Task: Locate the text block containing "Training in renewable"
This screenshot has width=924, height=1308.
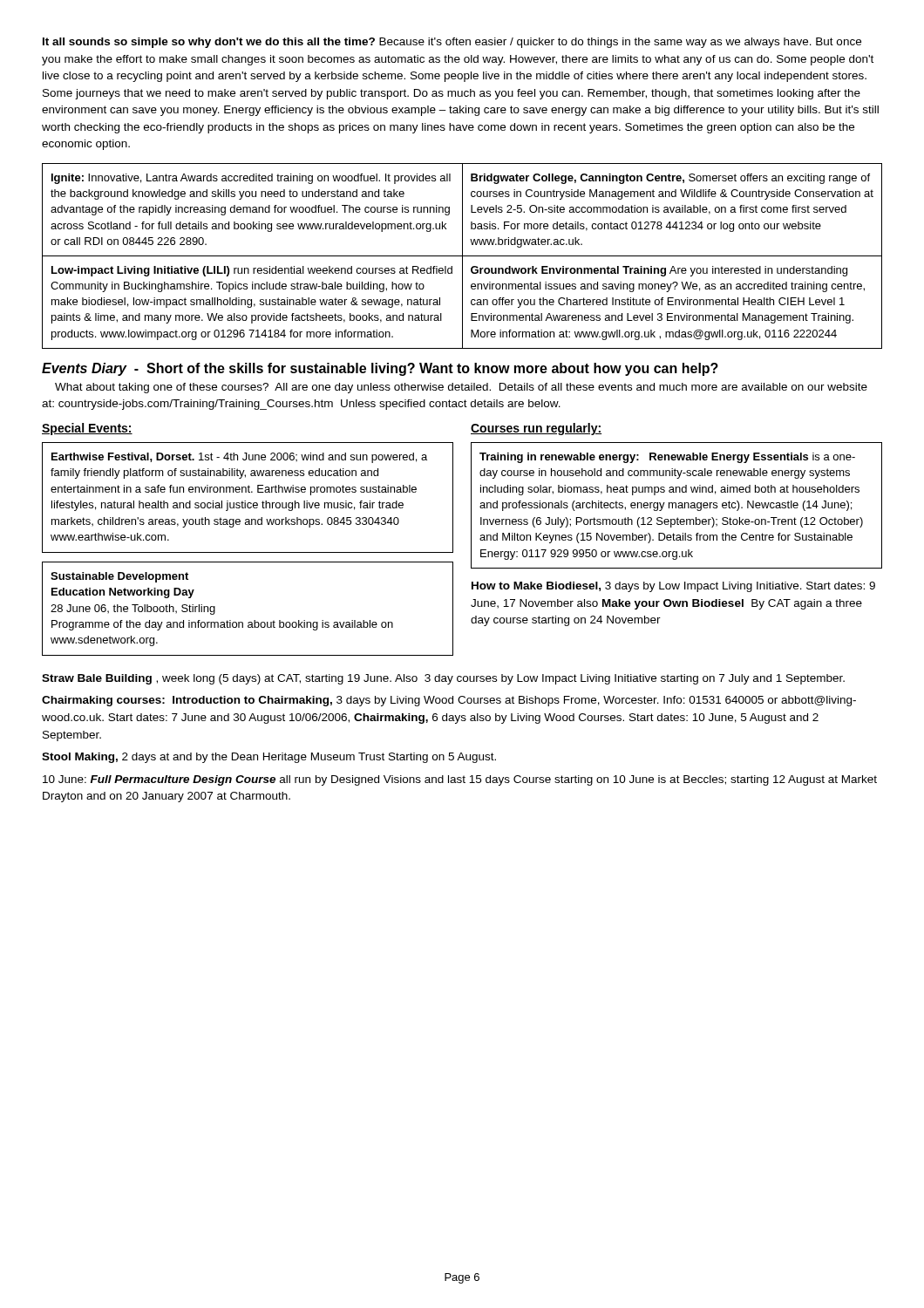Action: click(x=671, y=505)
